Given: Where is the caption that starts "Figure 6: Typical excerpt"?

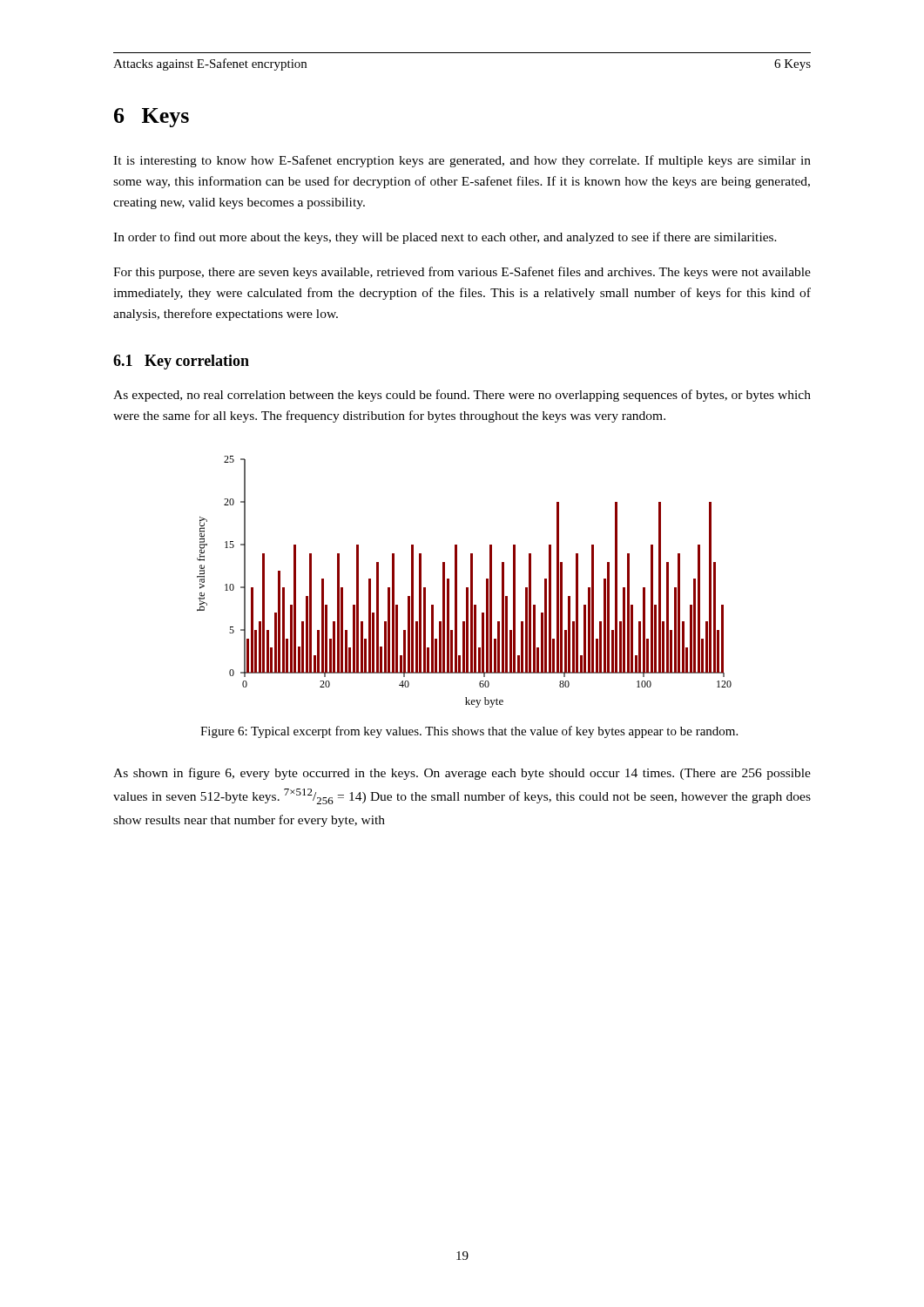Looking at the screenshot, I should click(470, 731).
